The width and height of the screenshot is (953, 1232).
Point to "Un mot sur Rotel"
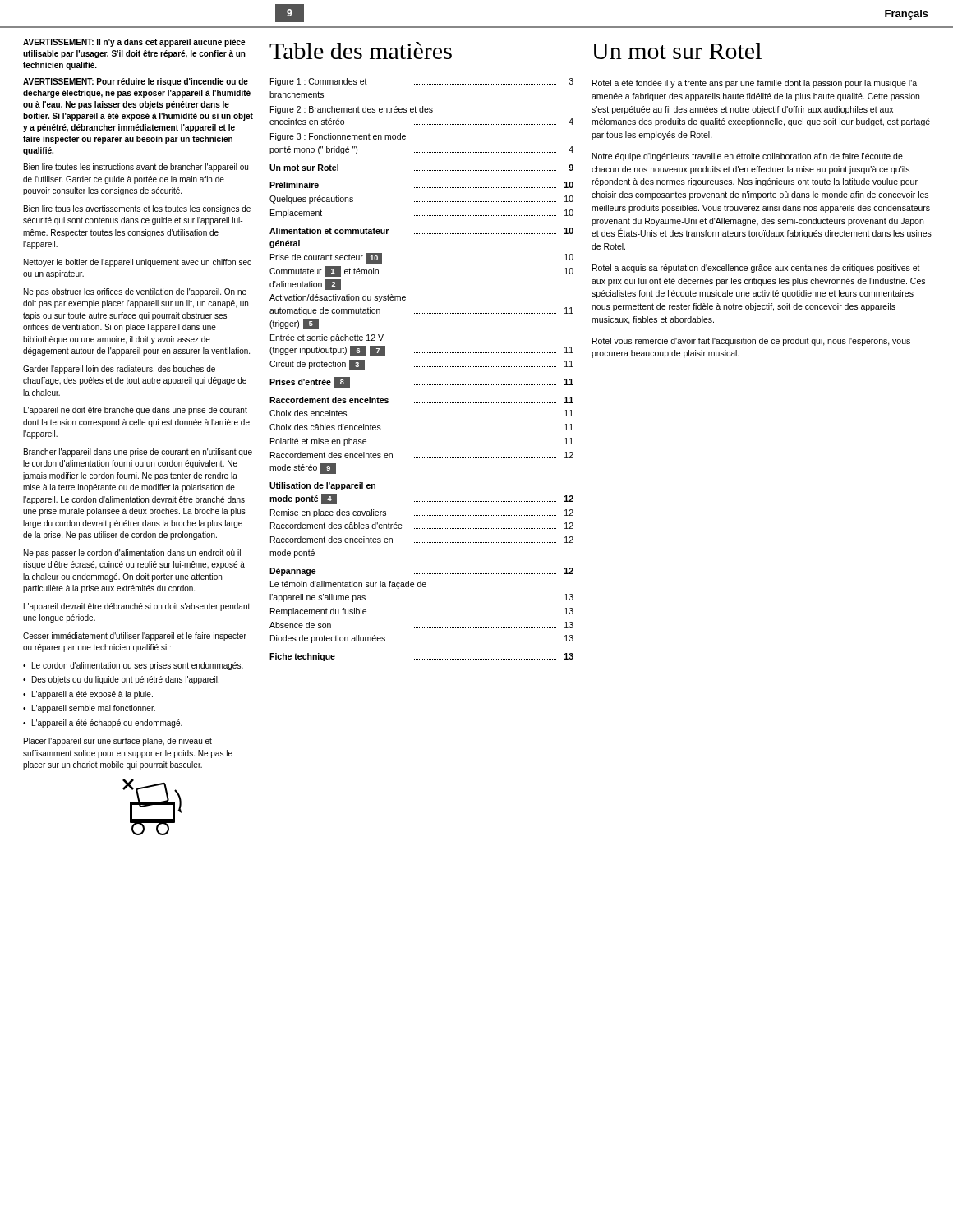coord(677,51)
